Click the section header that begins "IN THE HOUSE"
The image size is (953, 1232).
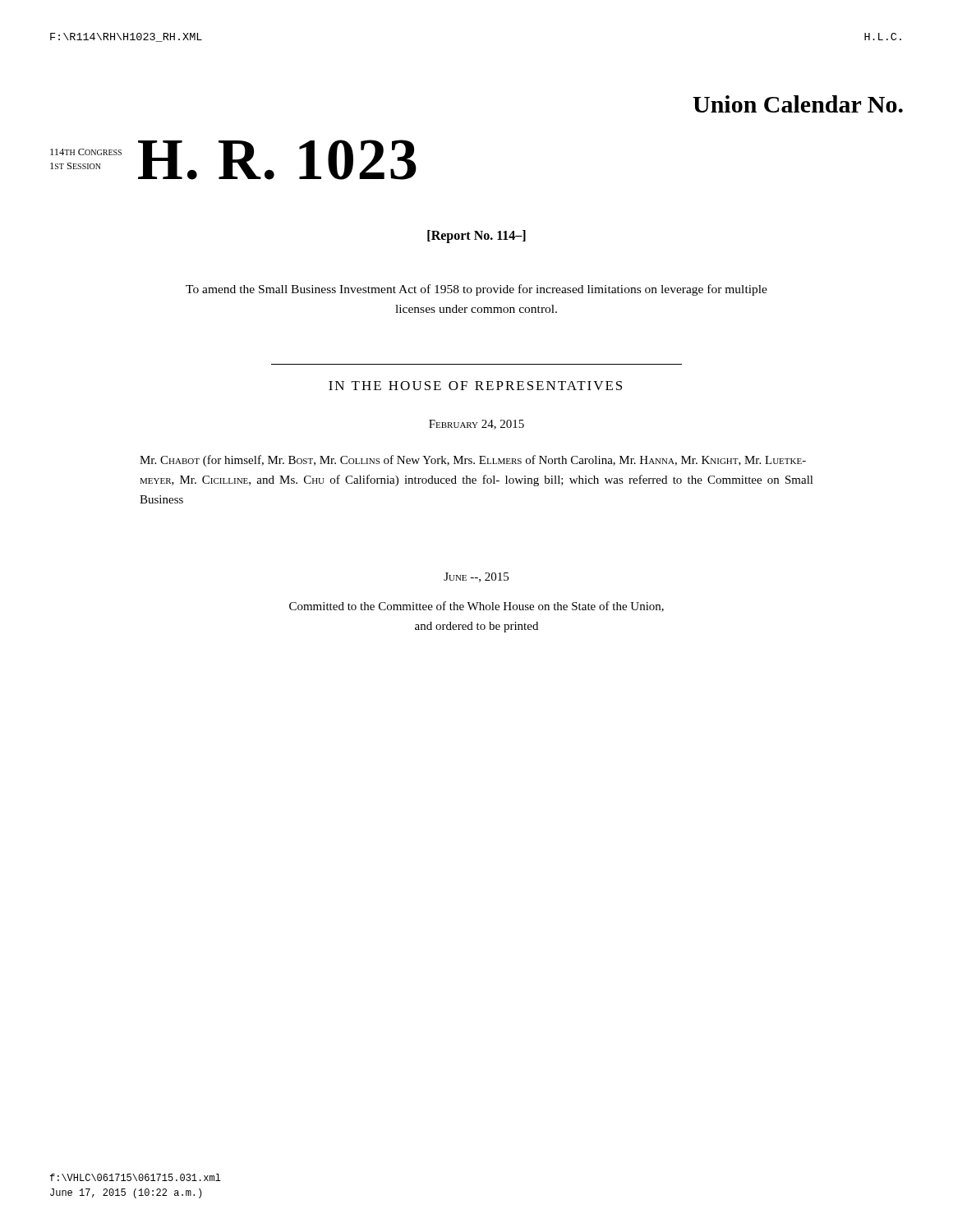pyautogui.click(x=476, y=386)
